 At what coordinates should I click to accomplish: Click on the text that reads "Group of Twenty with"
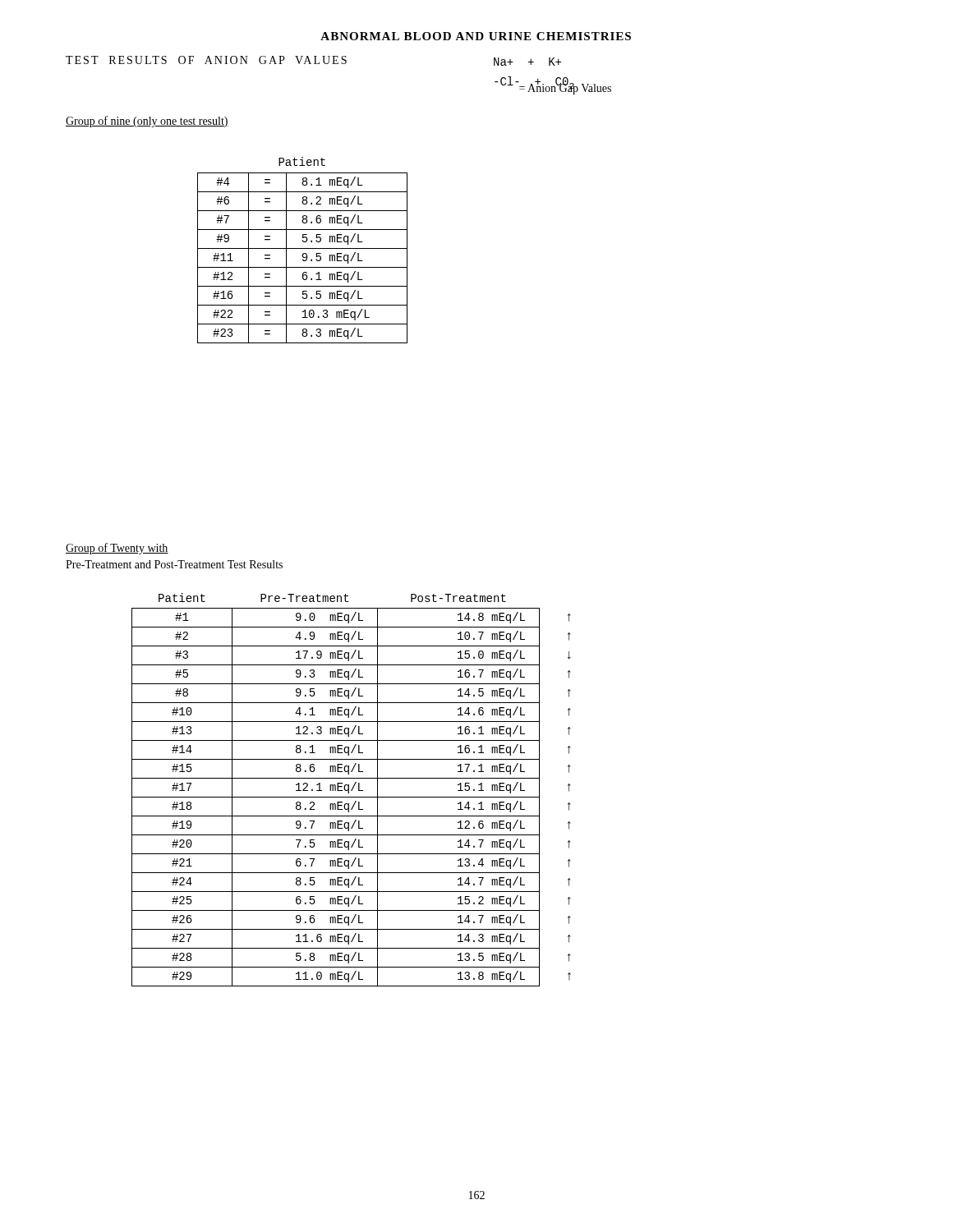pyautogui.click(x=117, y=548)
